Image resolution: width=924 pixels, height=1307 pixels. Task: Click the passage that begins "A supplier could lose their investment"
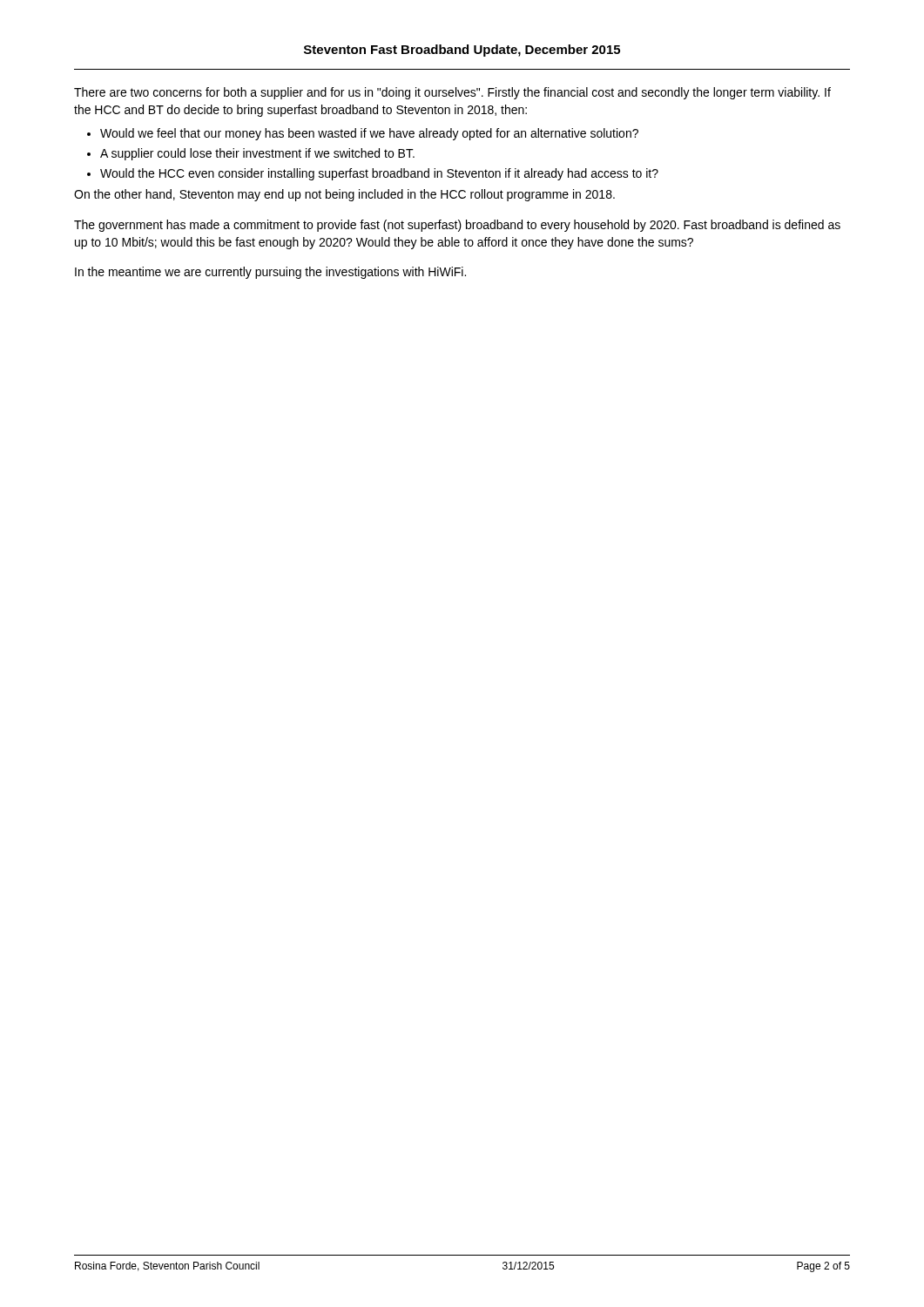[258, 153]
